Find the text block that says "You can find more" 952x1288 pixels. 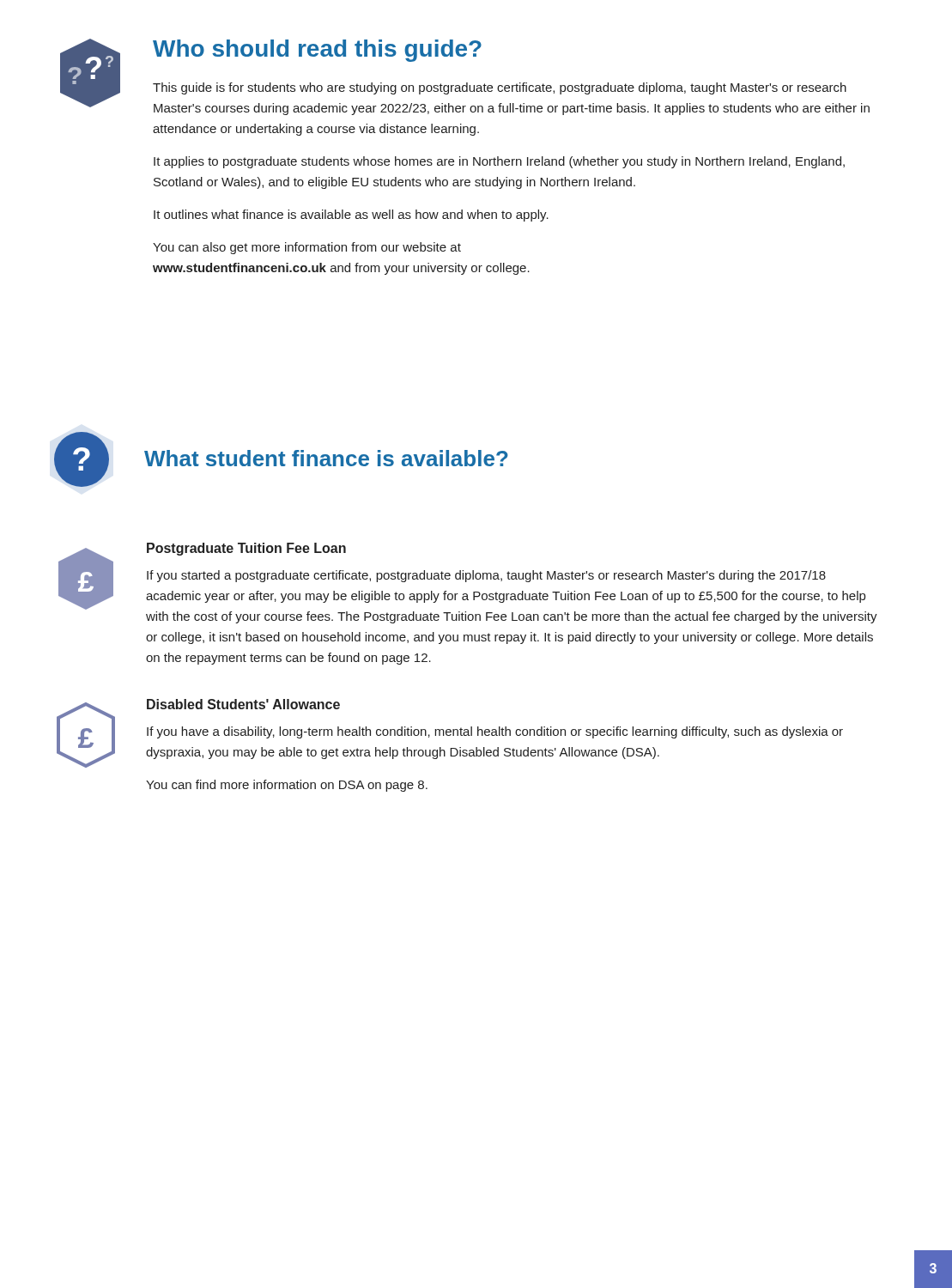tap(287, 786)
